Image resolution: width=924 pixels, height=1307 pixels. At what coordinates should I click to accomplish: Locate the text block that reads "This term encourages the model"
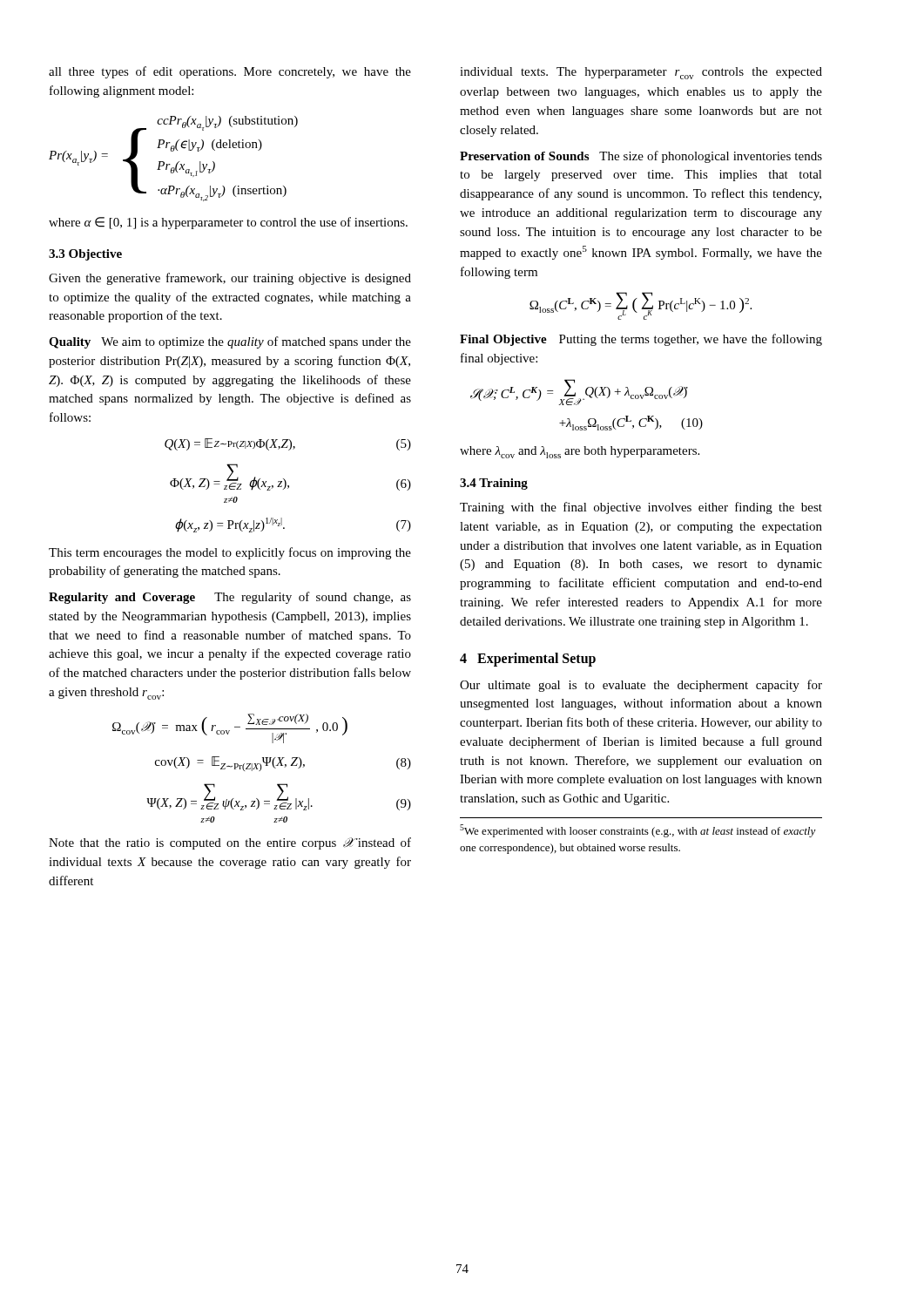pyautogui.click(x=230, y=562)
